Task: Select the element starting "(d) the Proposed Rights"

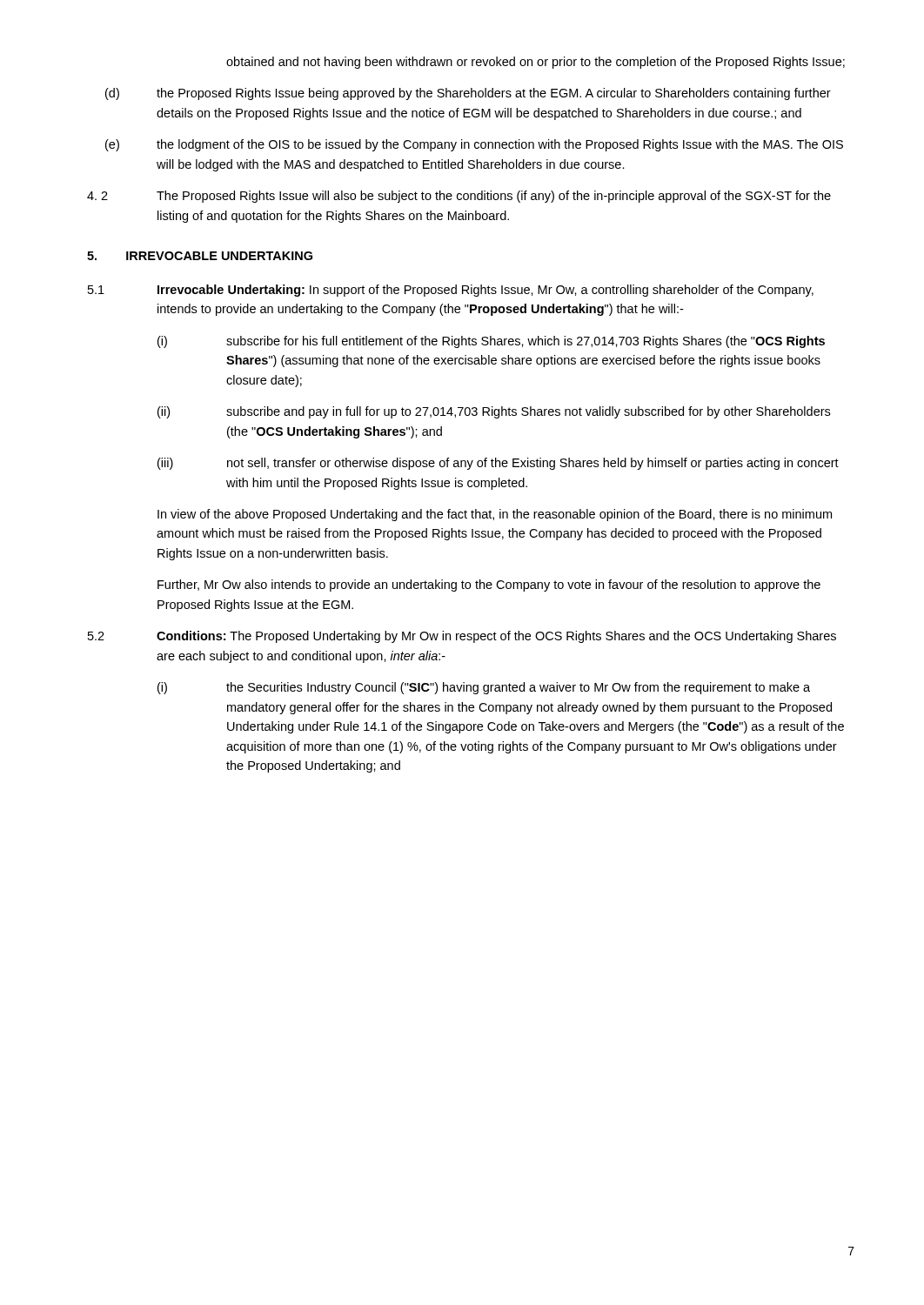Action: (471, 103)
